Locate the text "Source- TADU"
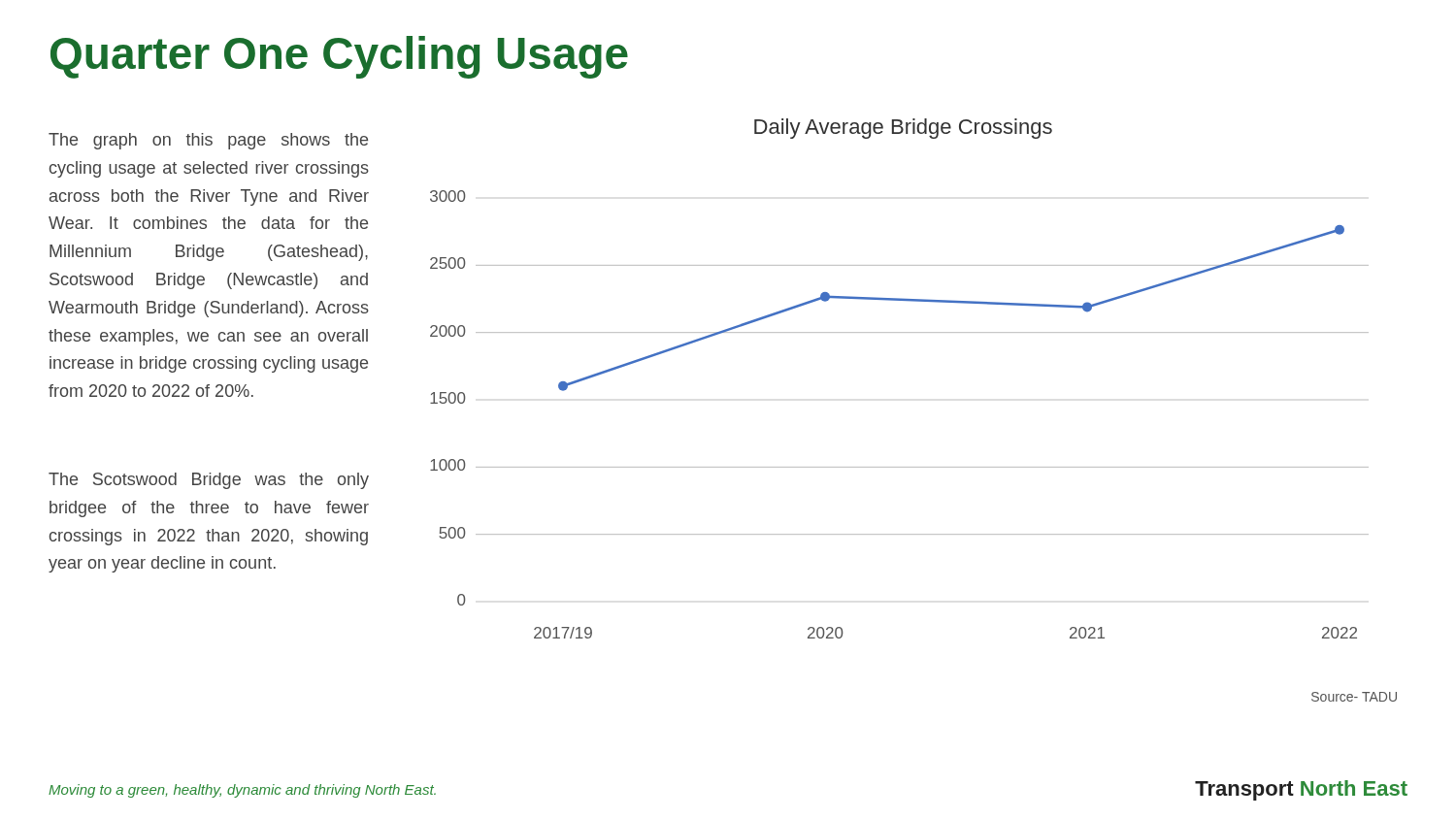The height and width of the screenshot is (819, 1456). tap(1354, 697)
